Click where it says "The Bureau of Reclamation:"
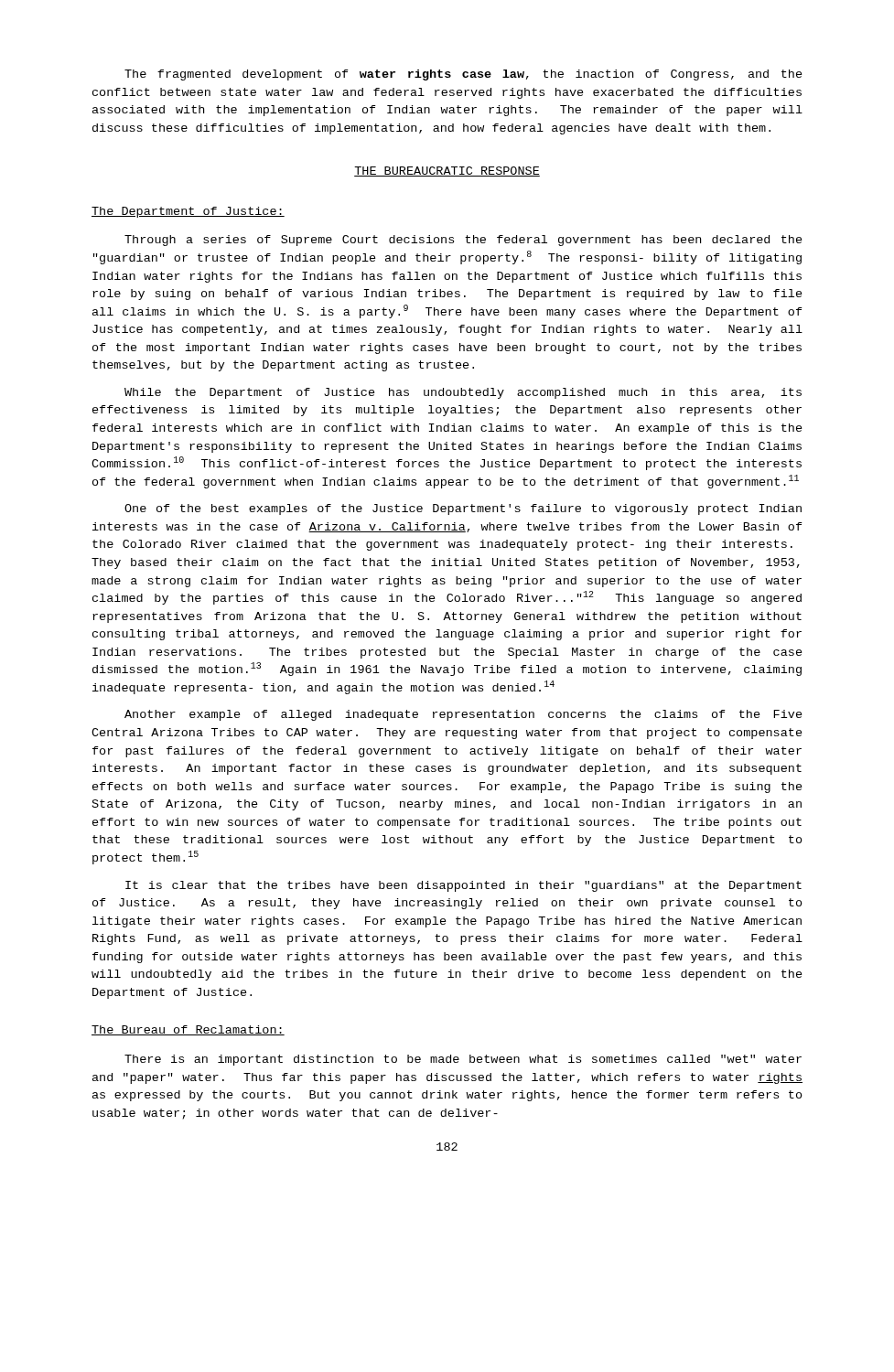The height and width of the screenshot is (1372, 894). (x=188, y=1030)
